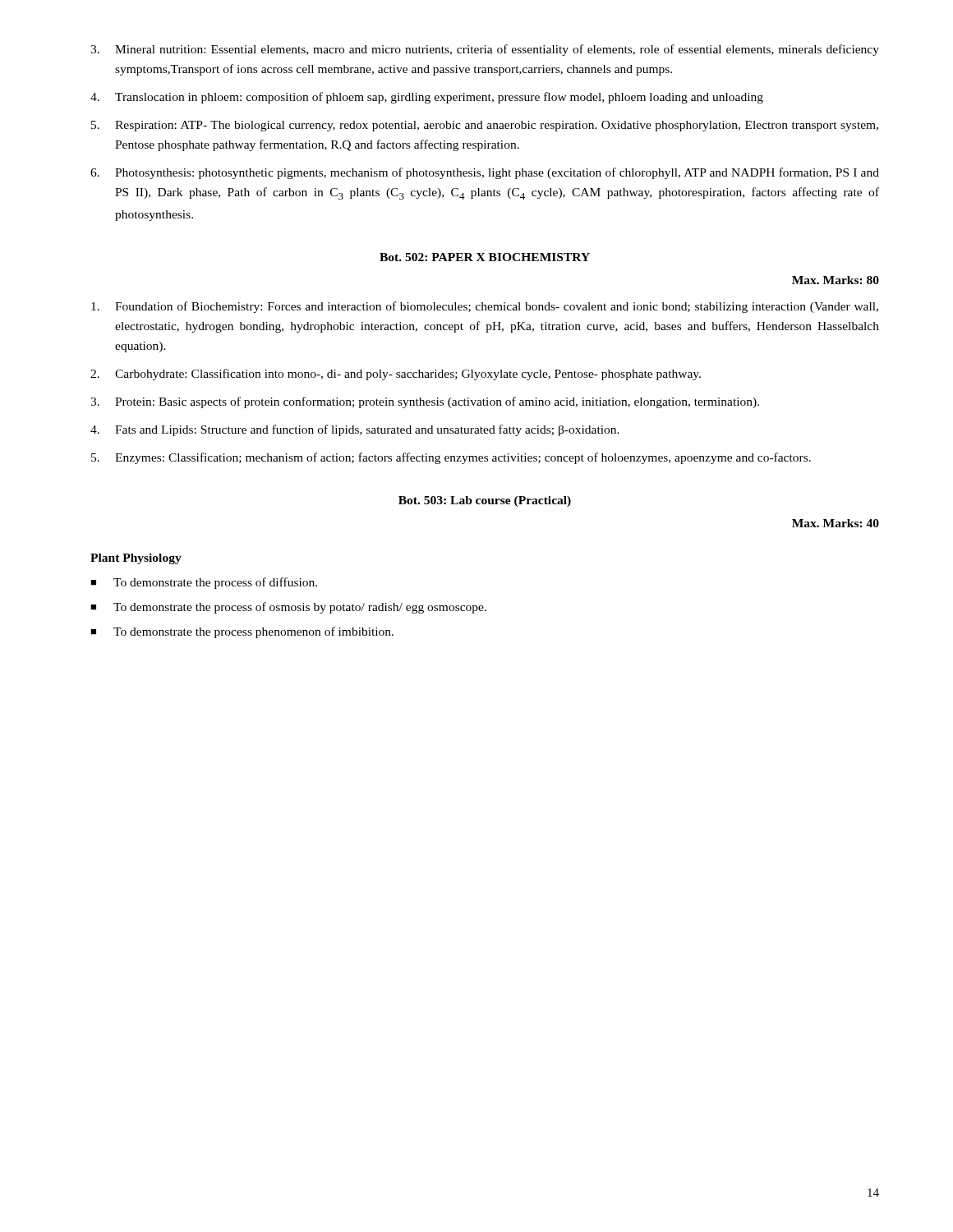Viewport: 953px width, 1232px height.
Task: Navigate to the text starting "4. Translocation in phloem:"
Action: click(x=485, y=97)
